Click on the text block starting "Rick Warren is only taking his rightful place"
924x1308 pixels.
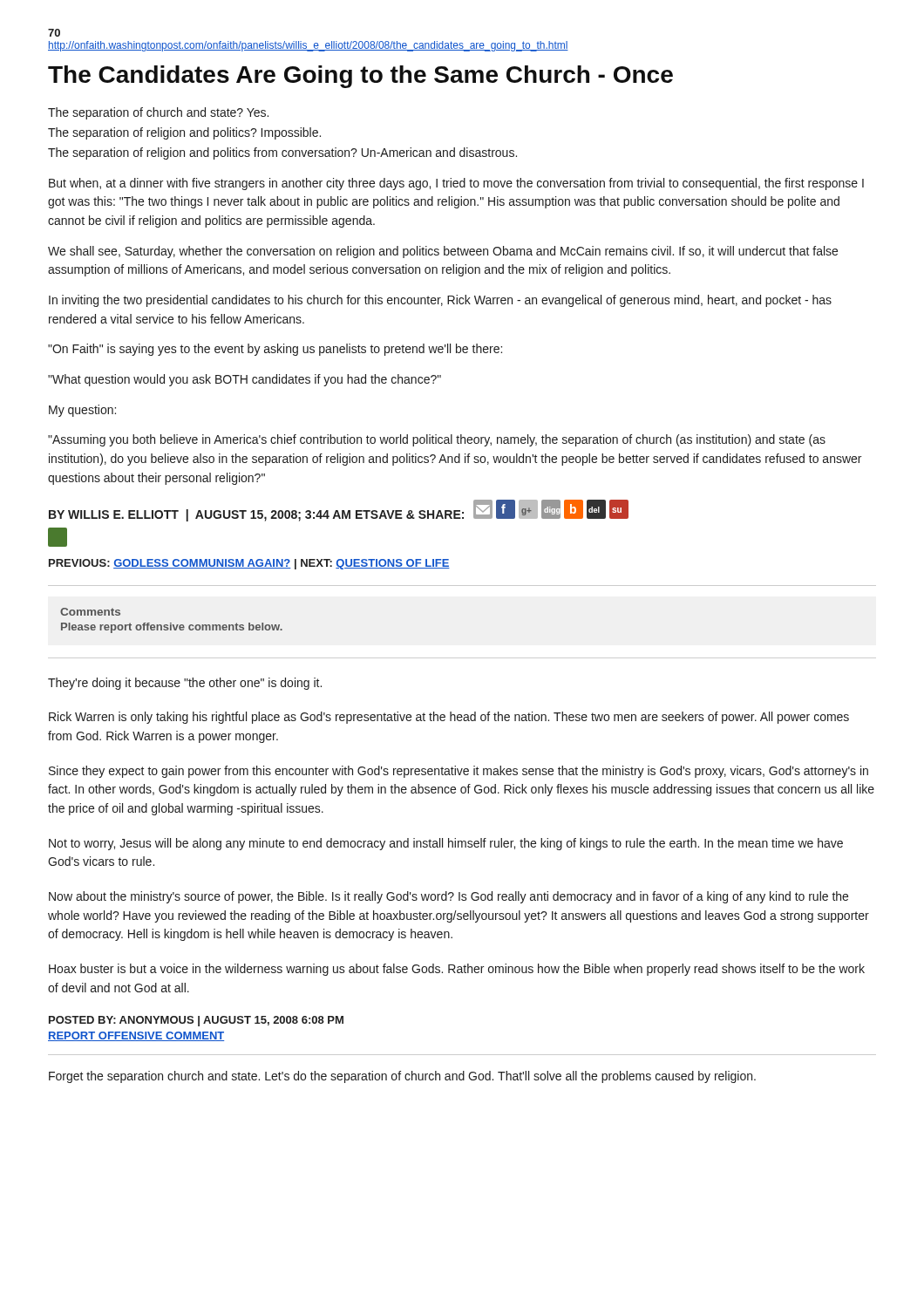coord(449,726)
